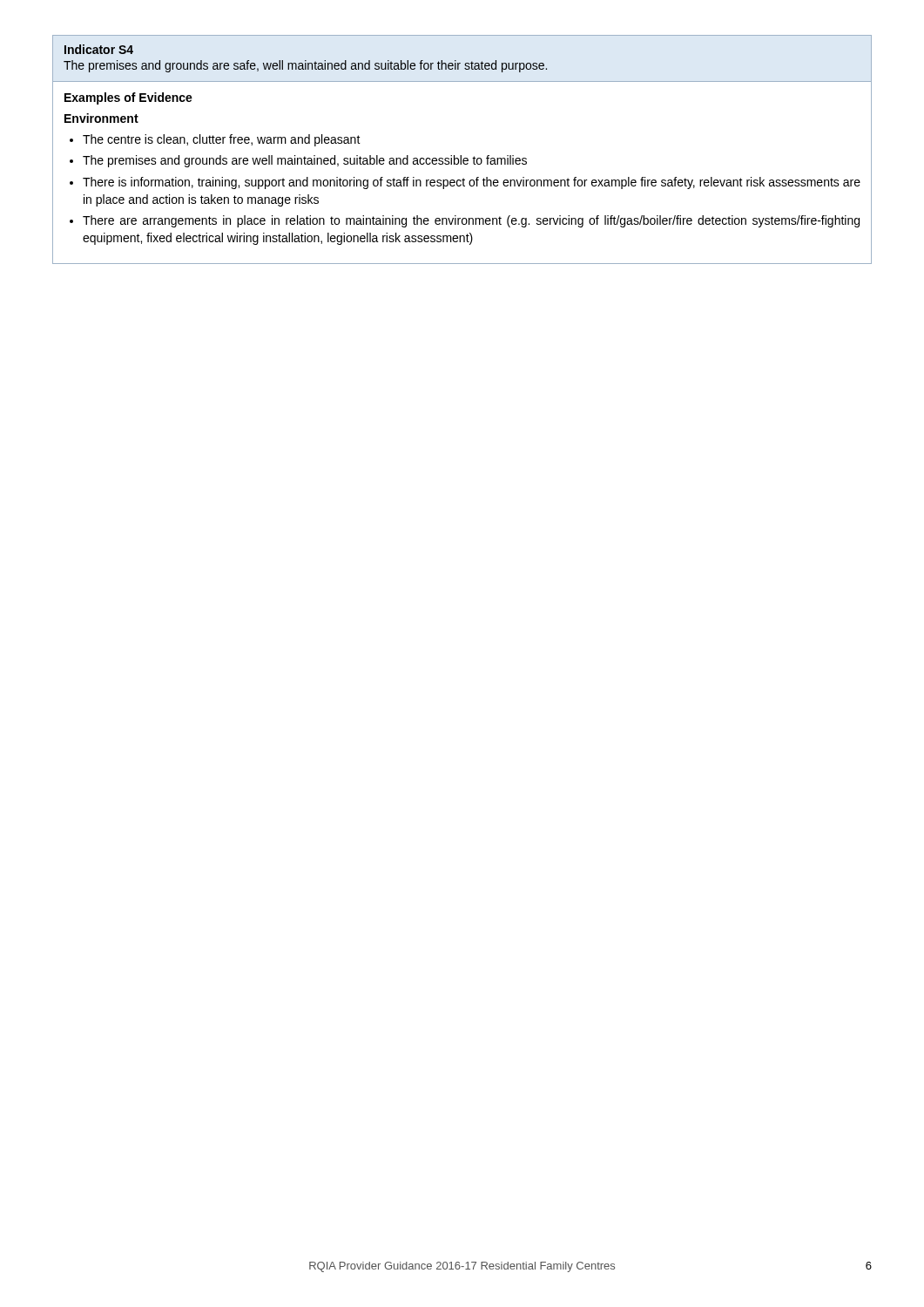Point to the region starting "The premises and grounds are safe, well"

306,65
